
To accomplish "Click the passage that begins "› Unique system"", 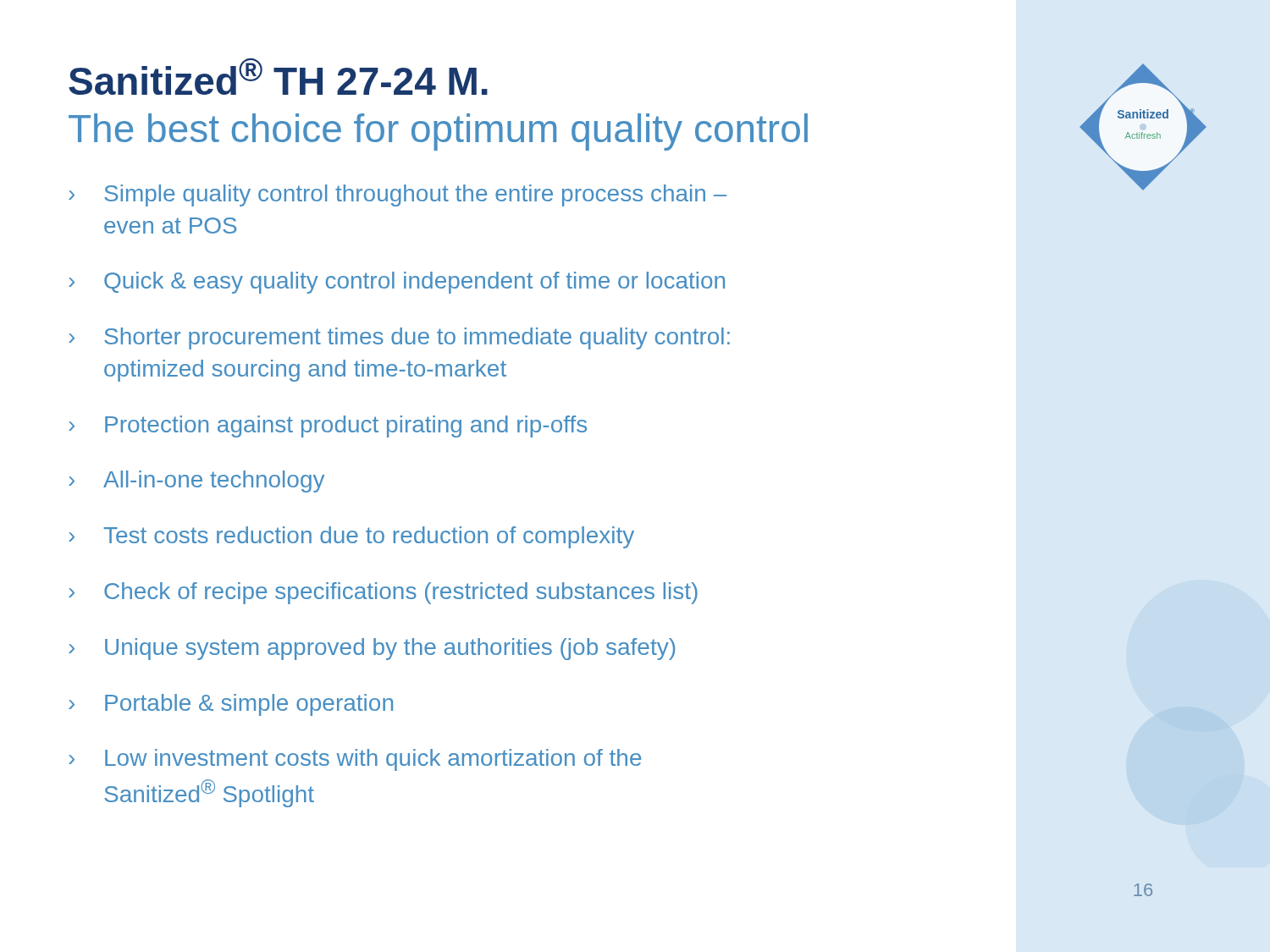I will [x=508, y=647].
